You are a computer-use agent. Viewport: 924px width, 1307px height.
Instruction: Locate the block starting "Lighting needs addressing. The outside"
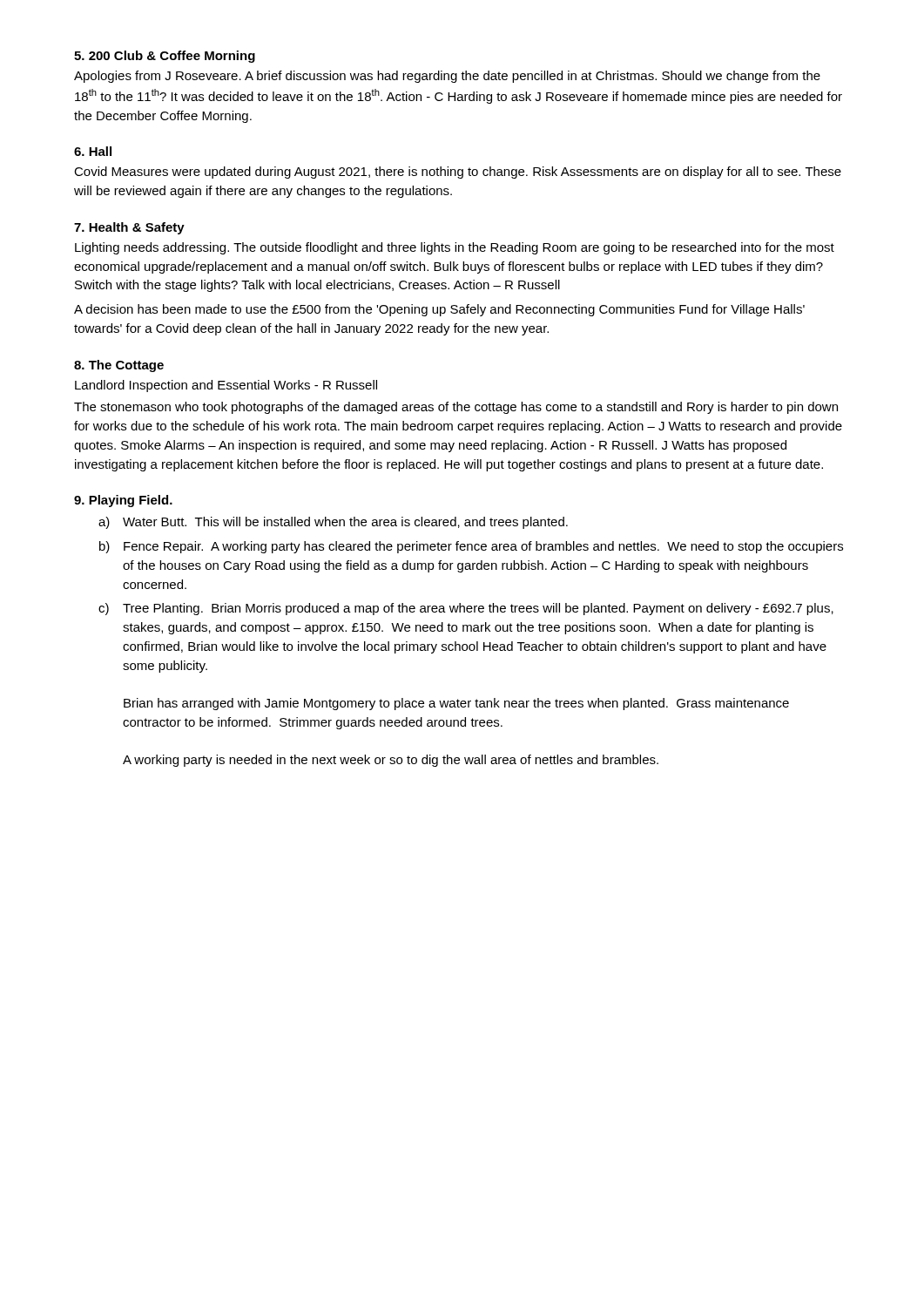[x=454, y=266]
